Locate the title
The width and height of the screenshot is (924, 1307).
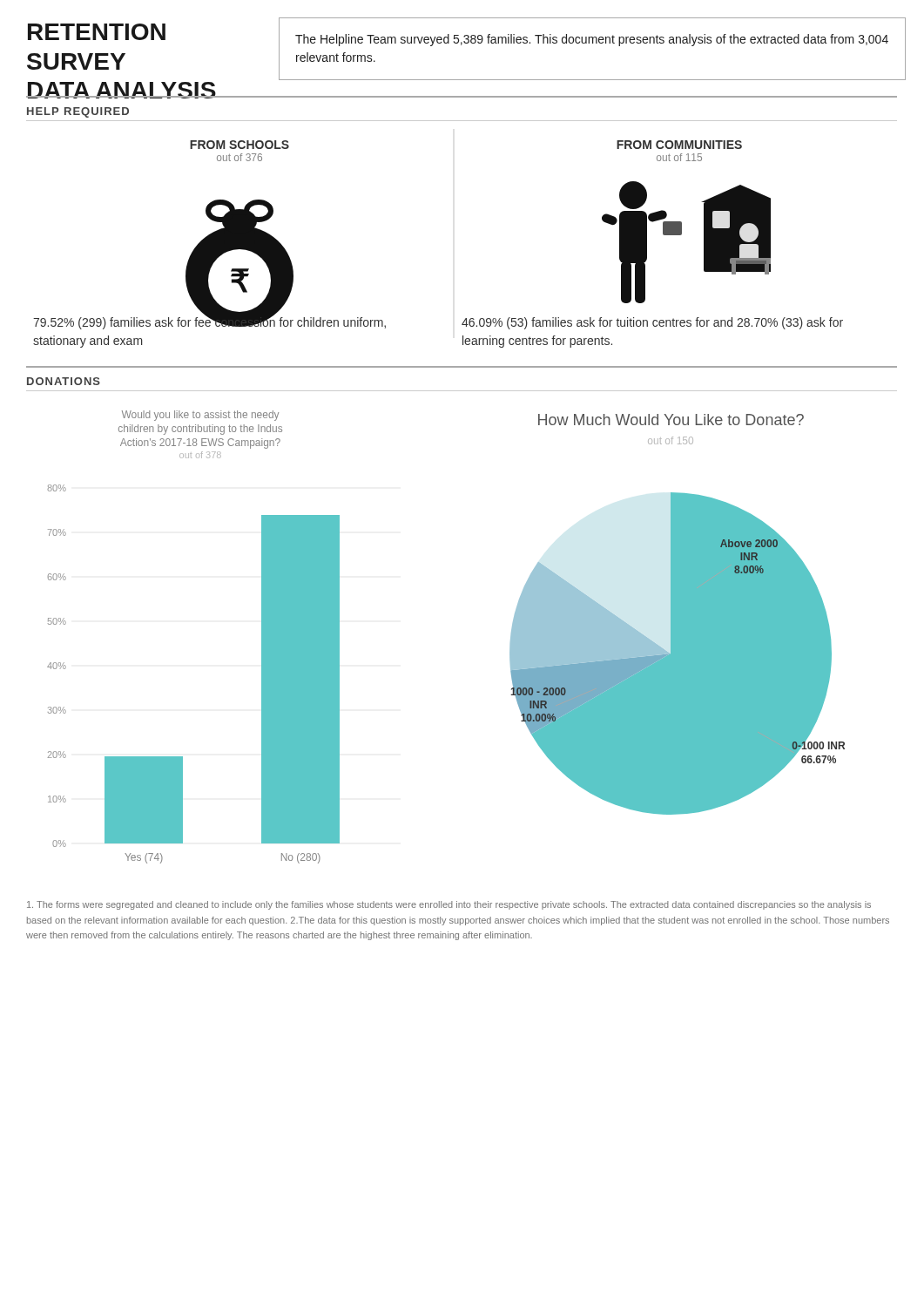pyautogui.click(x=148, y=61)
